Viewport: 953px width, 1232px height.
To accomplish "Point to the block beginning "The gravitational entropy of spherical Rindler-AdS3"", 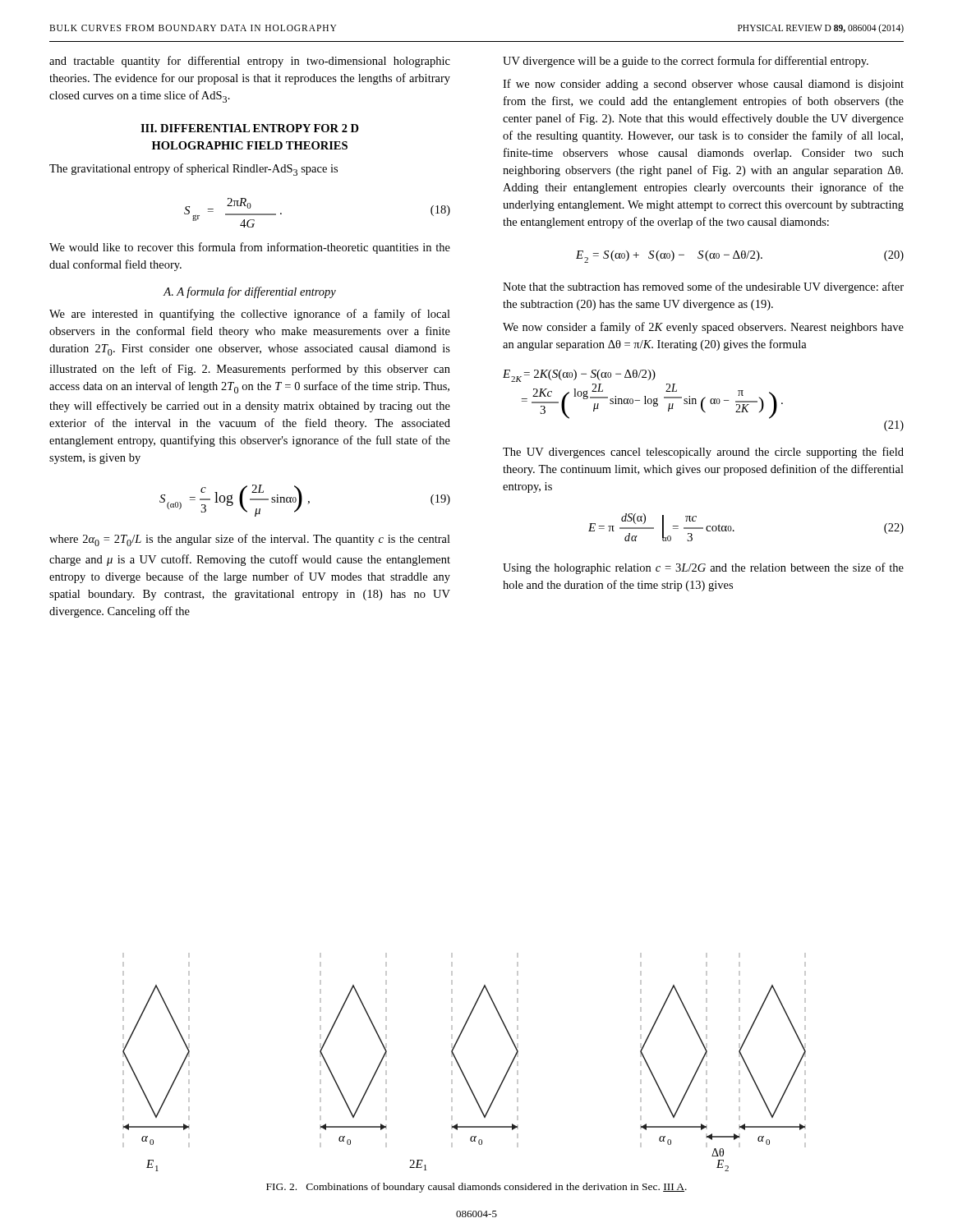I will 250,170.
